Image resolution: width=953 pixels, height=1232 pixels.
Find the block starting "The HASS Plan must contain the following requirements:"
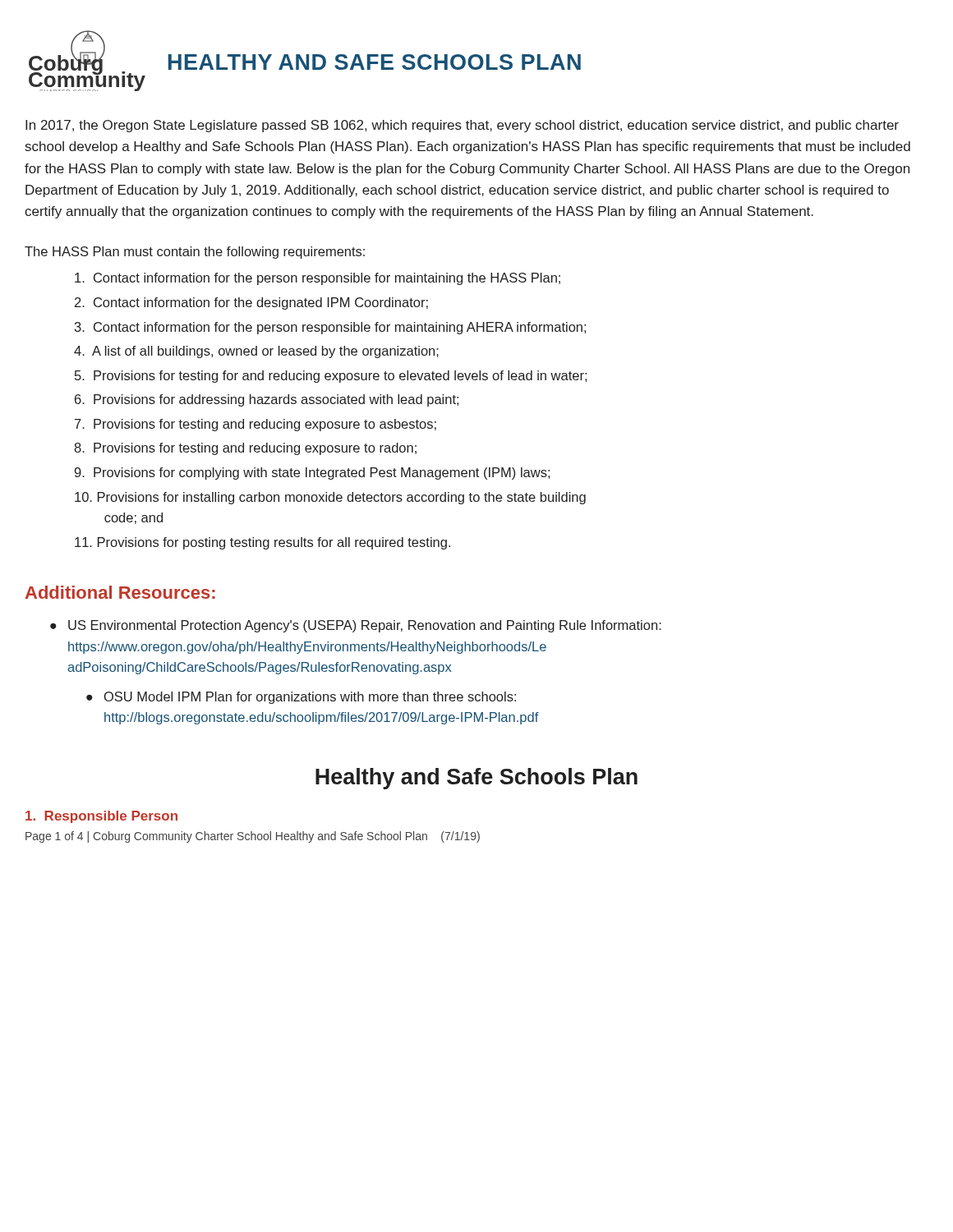pyautogui.click(x=195, y=251)
